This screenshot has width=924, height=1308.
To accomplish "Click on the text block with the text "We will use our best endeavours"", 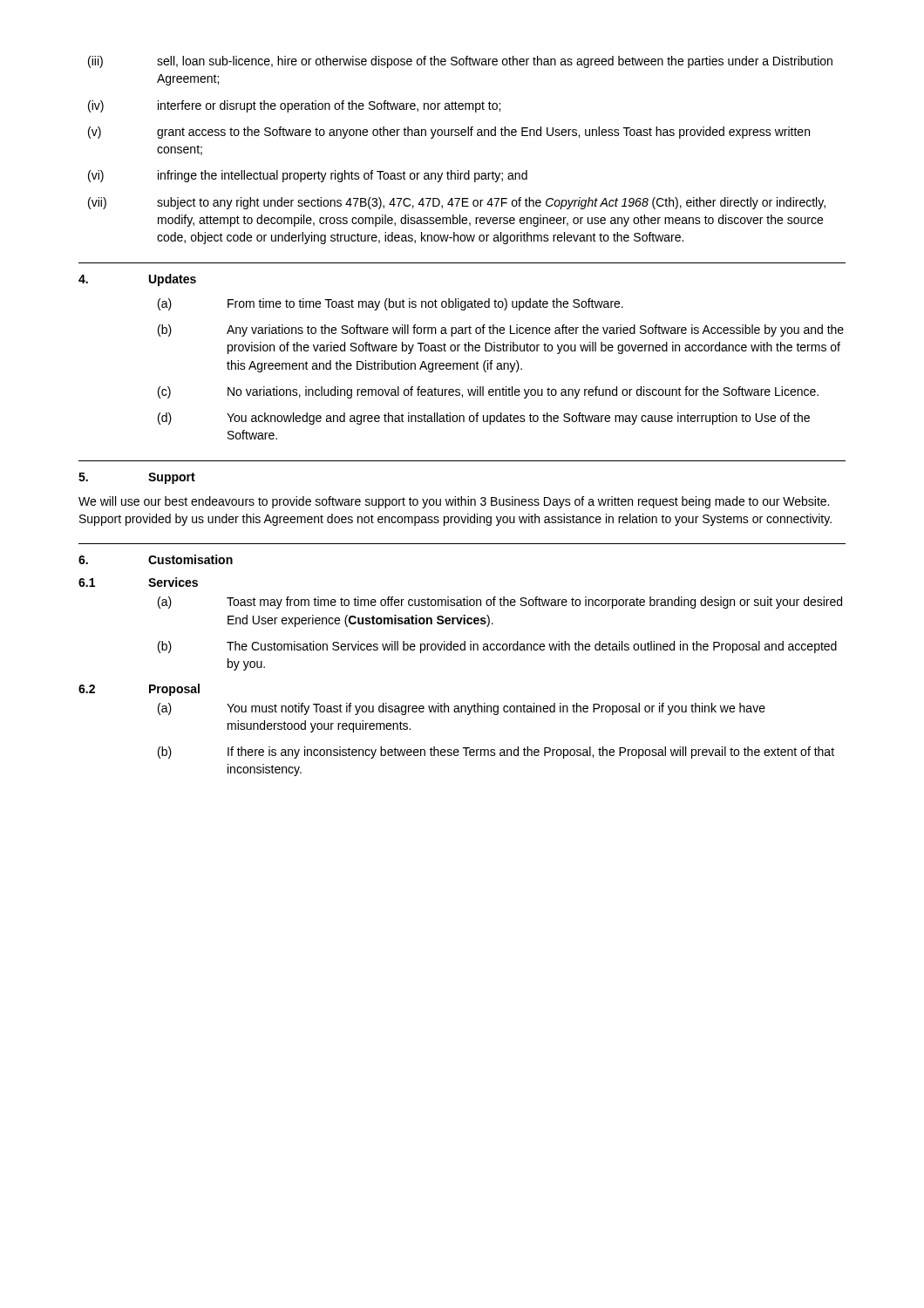I will [455, 510].
